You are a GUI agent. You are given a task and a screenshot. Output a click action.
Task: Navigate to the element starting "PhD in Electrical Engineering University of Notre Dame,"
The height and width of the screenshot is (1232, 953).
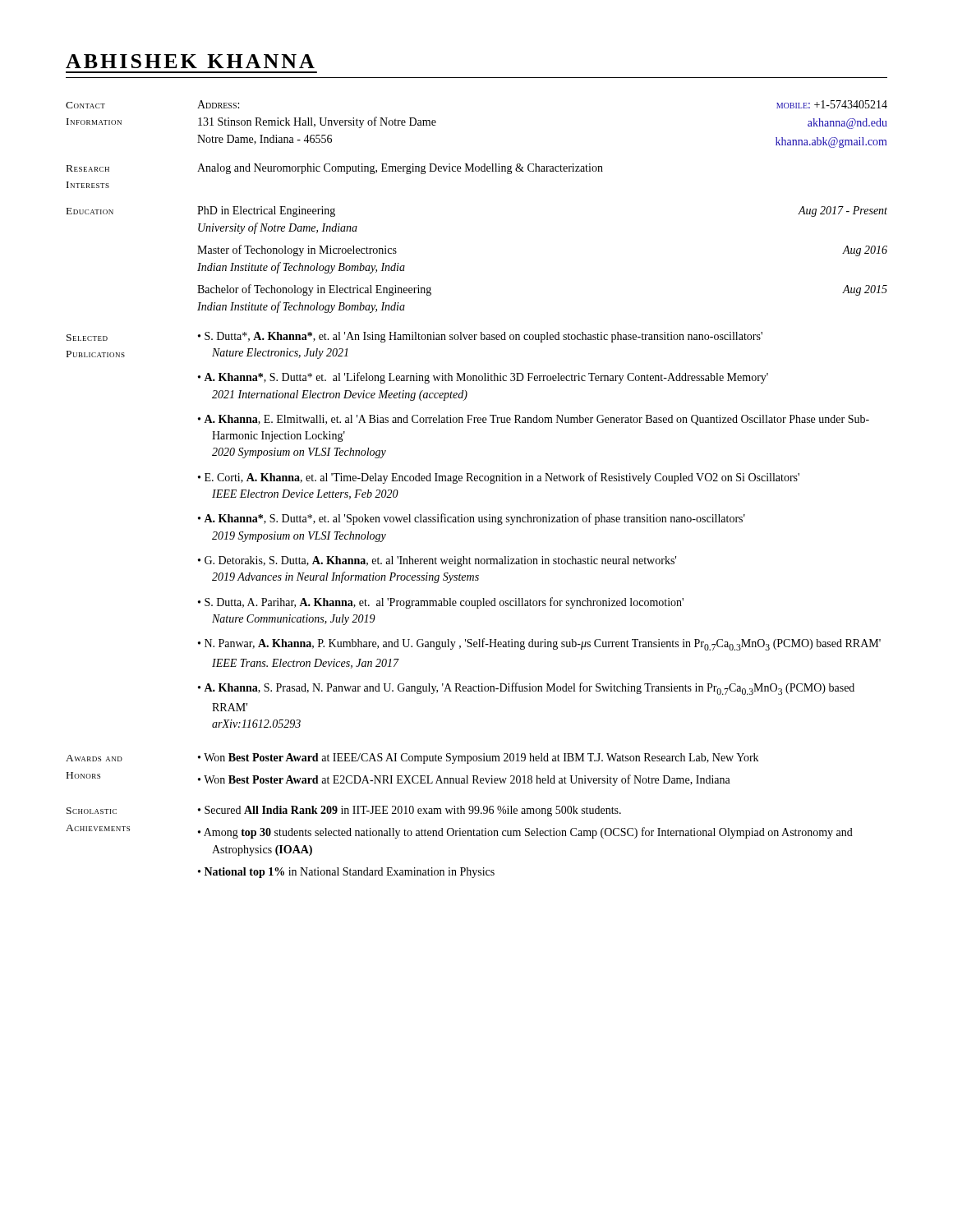point(267,210)
